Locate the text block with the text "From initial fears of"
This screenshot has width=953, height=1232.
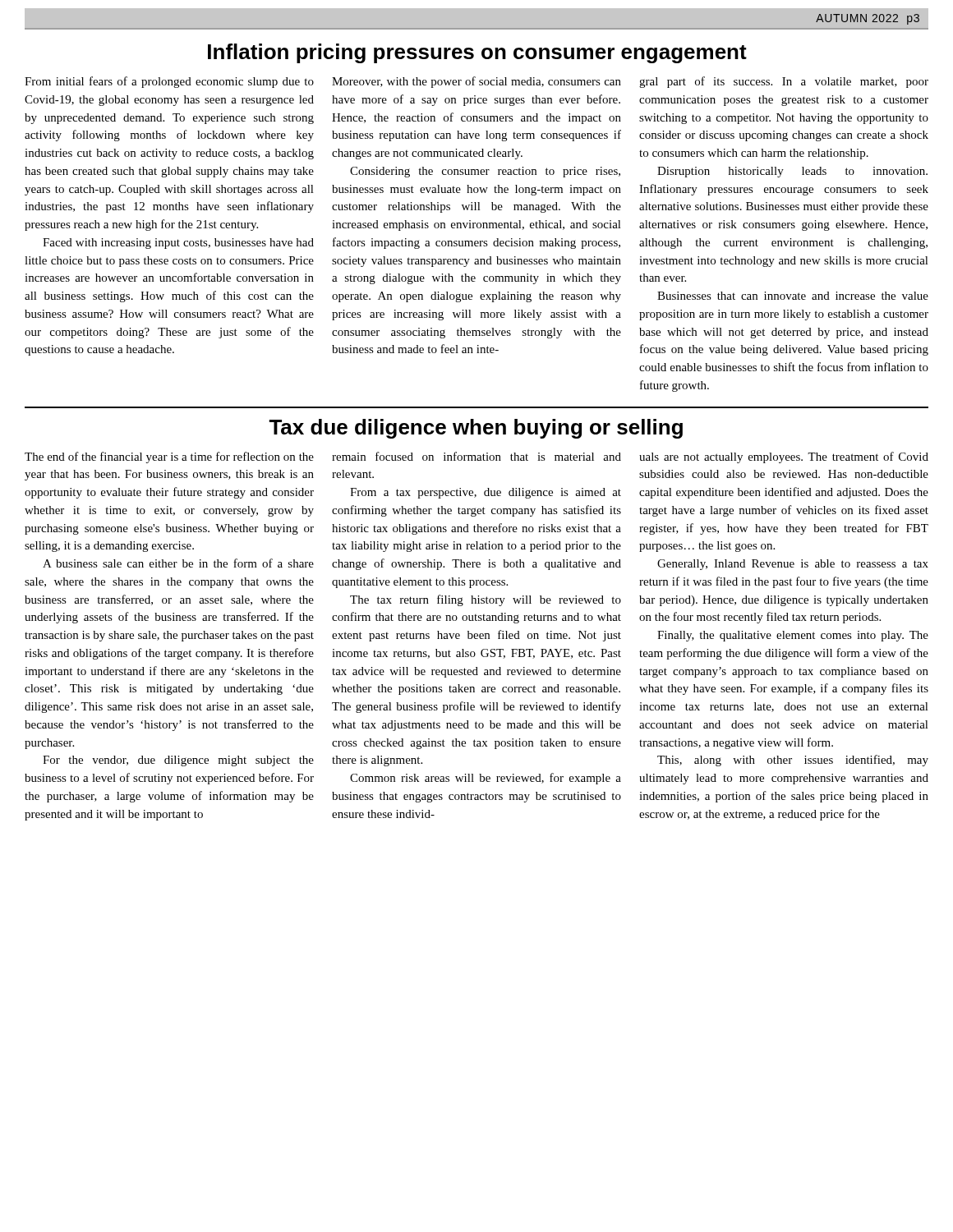(169, 216)
